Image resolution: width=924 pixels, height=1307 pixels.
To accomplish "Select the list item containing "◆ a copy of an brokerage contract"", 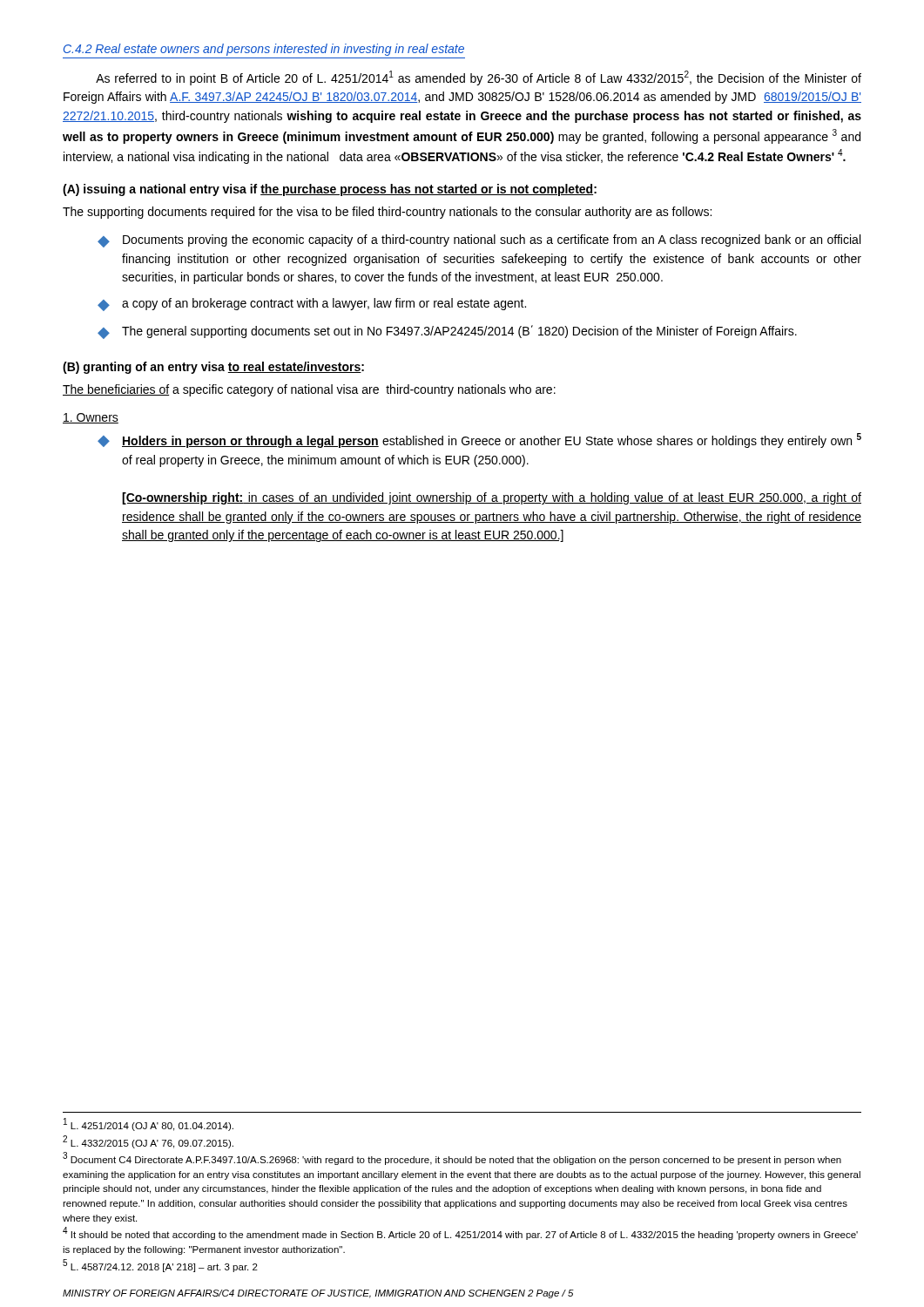I will [x=479, y=305].
